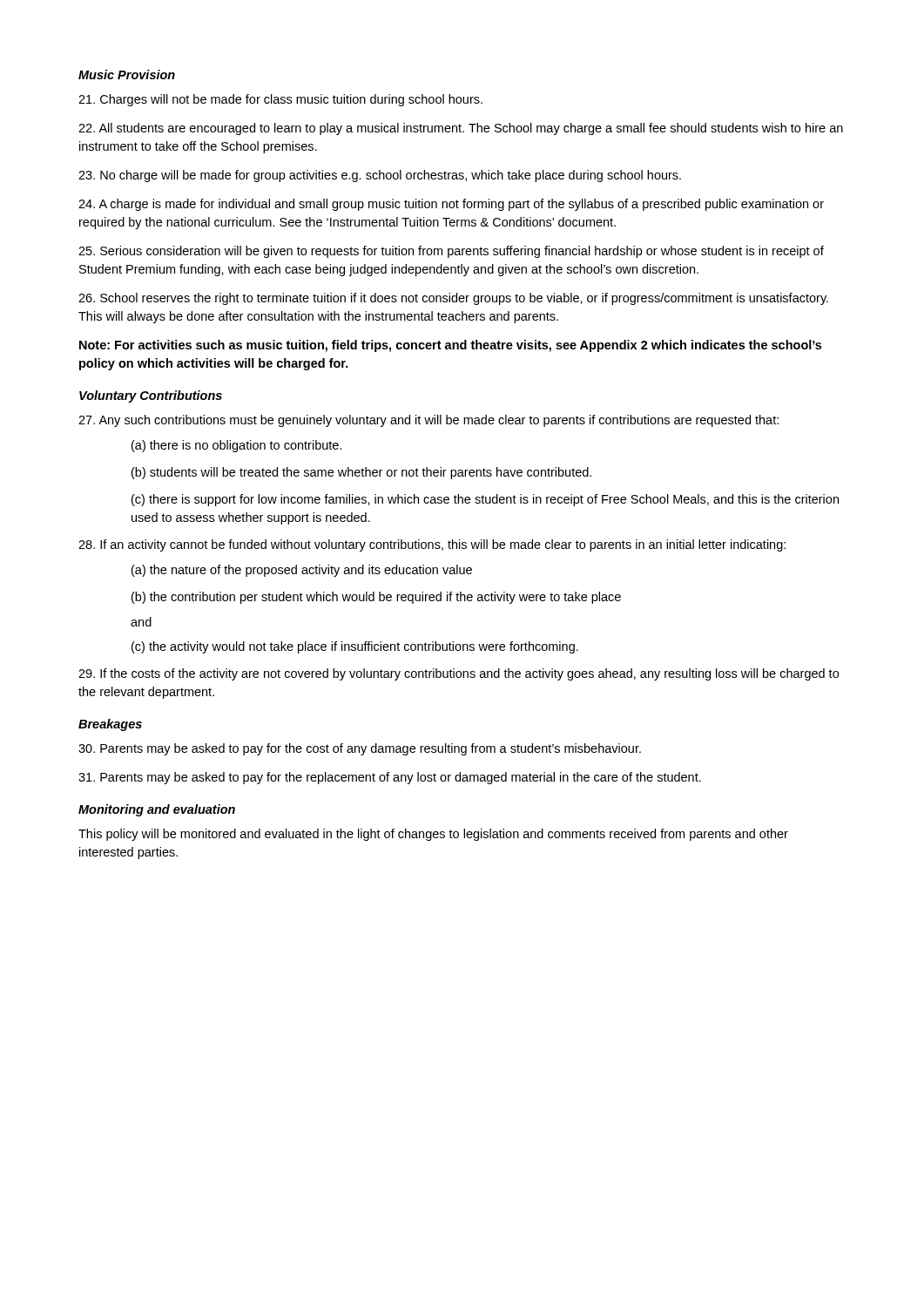Click on the text block that reads "If an activity cannot"

tap(432, 545)
